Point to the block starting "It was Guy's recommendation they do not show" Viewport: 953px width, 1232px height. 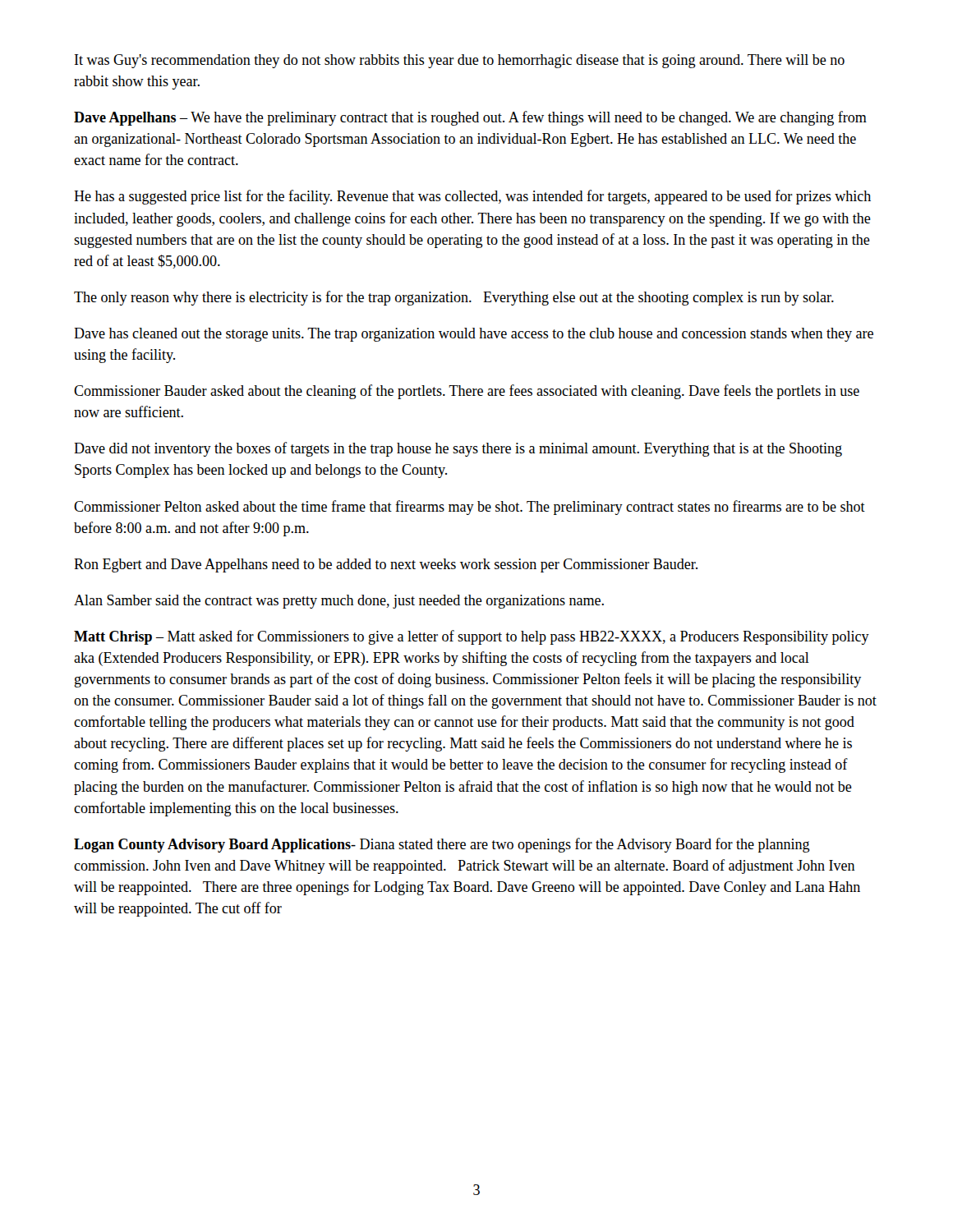click(x=459, y=71)
